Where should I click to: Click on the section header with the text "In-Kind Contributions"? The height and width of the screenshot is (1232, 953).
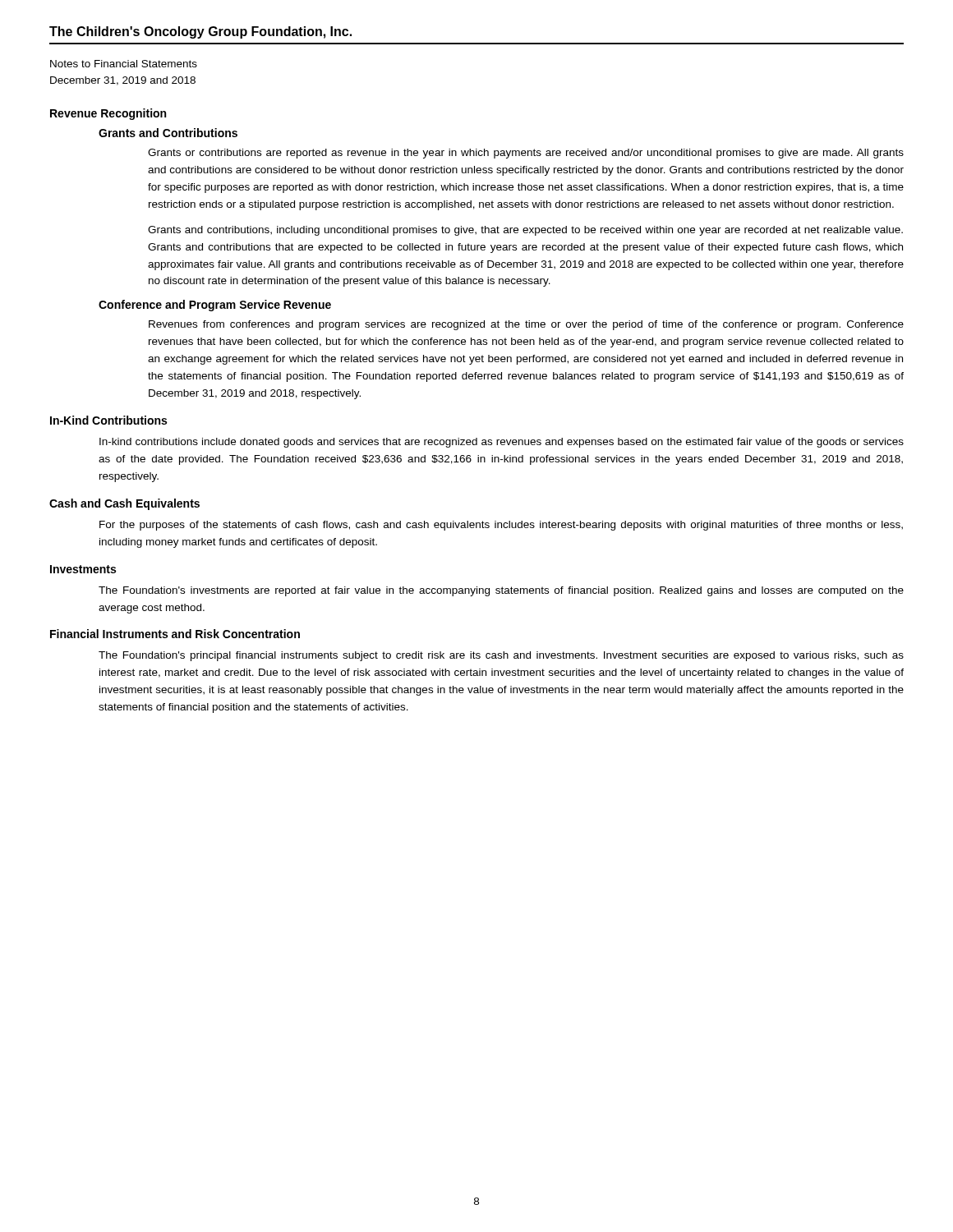coord(108,421)
